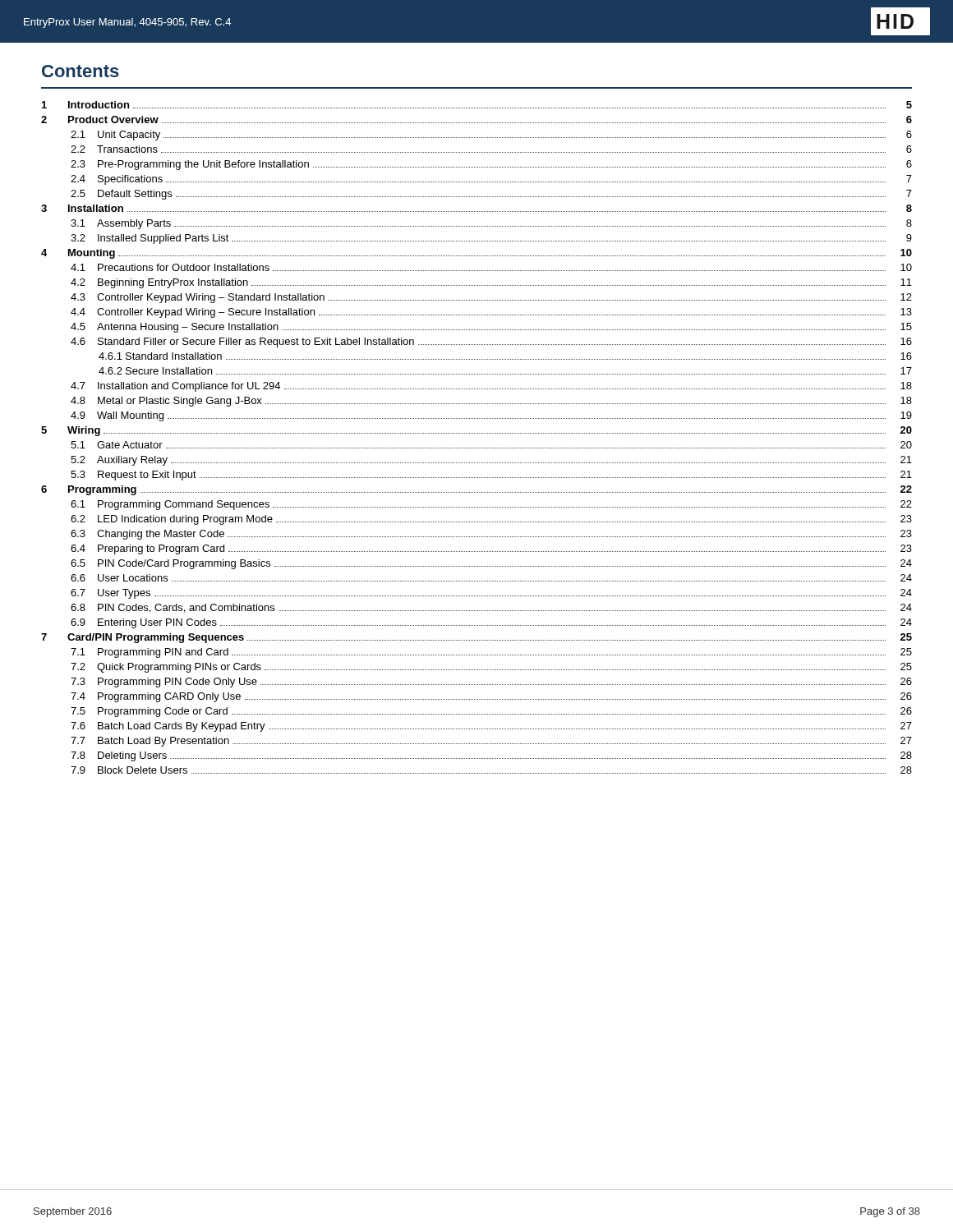
Task: Navigate to the text block starting "2.3 Pre-Programming the Unit Before"
Action: (491, 163)
